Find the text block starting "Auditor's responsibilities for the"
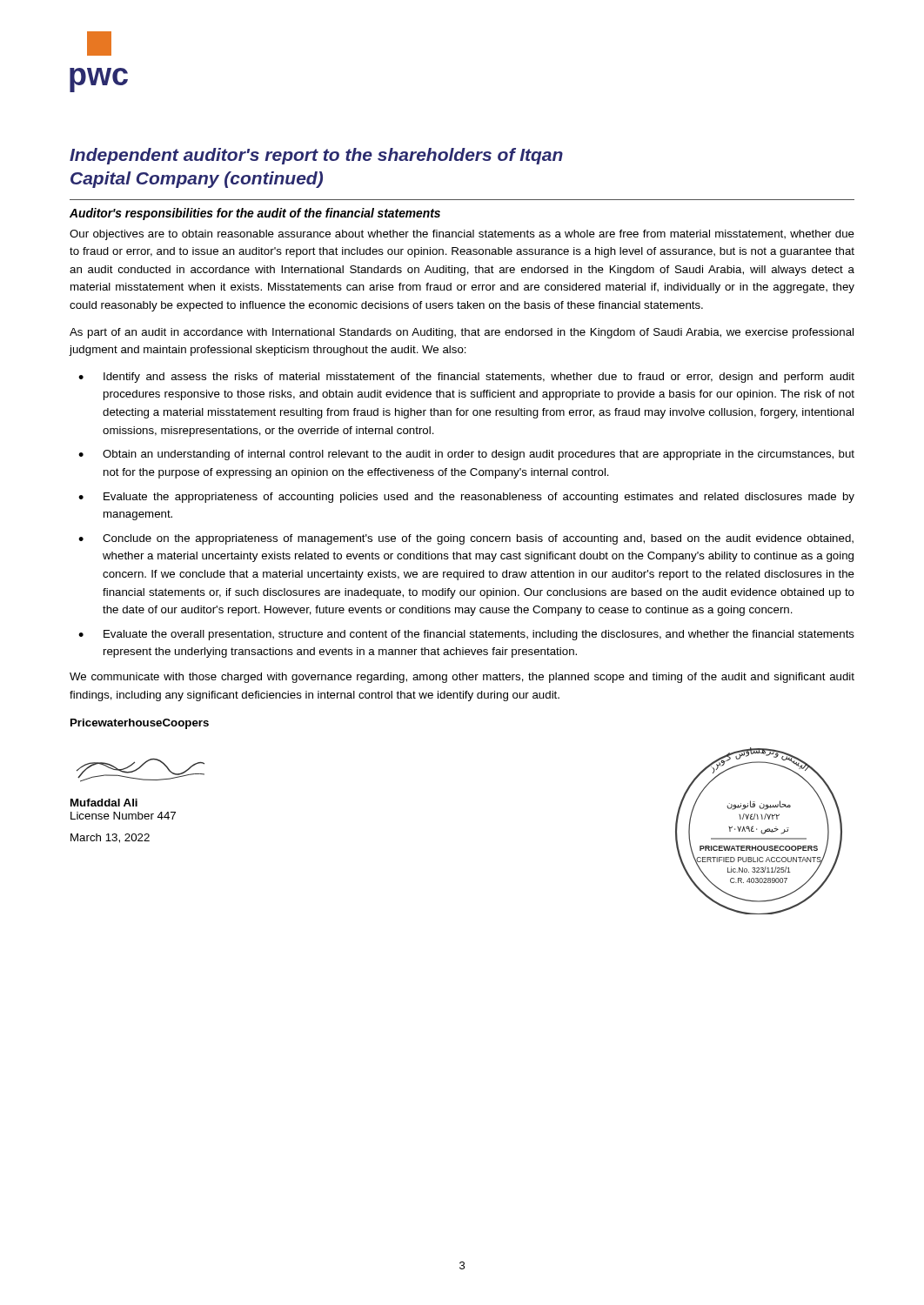The width and height of the screenshot is (924, 1305). point(255,213)
